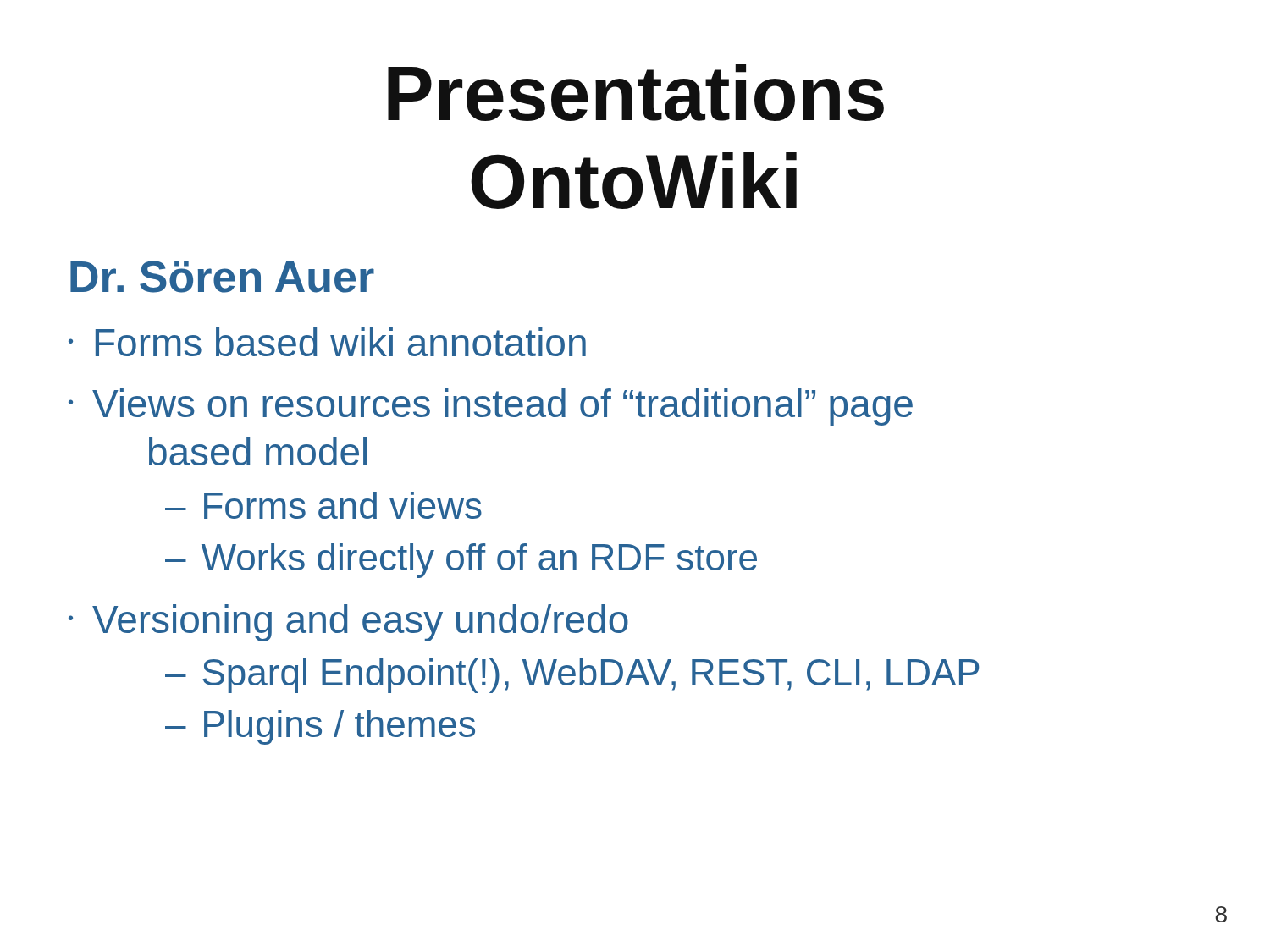1270x952 pixels.
Task: Click on the passage starting "• Views on resources"
Action: [491, 428]
